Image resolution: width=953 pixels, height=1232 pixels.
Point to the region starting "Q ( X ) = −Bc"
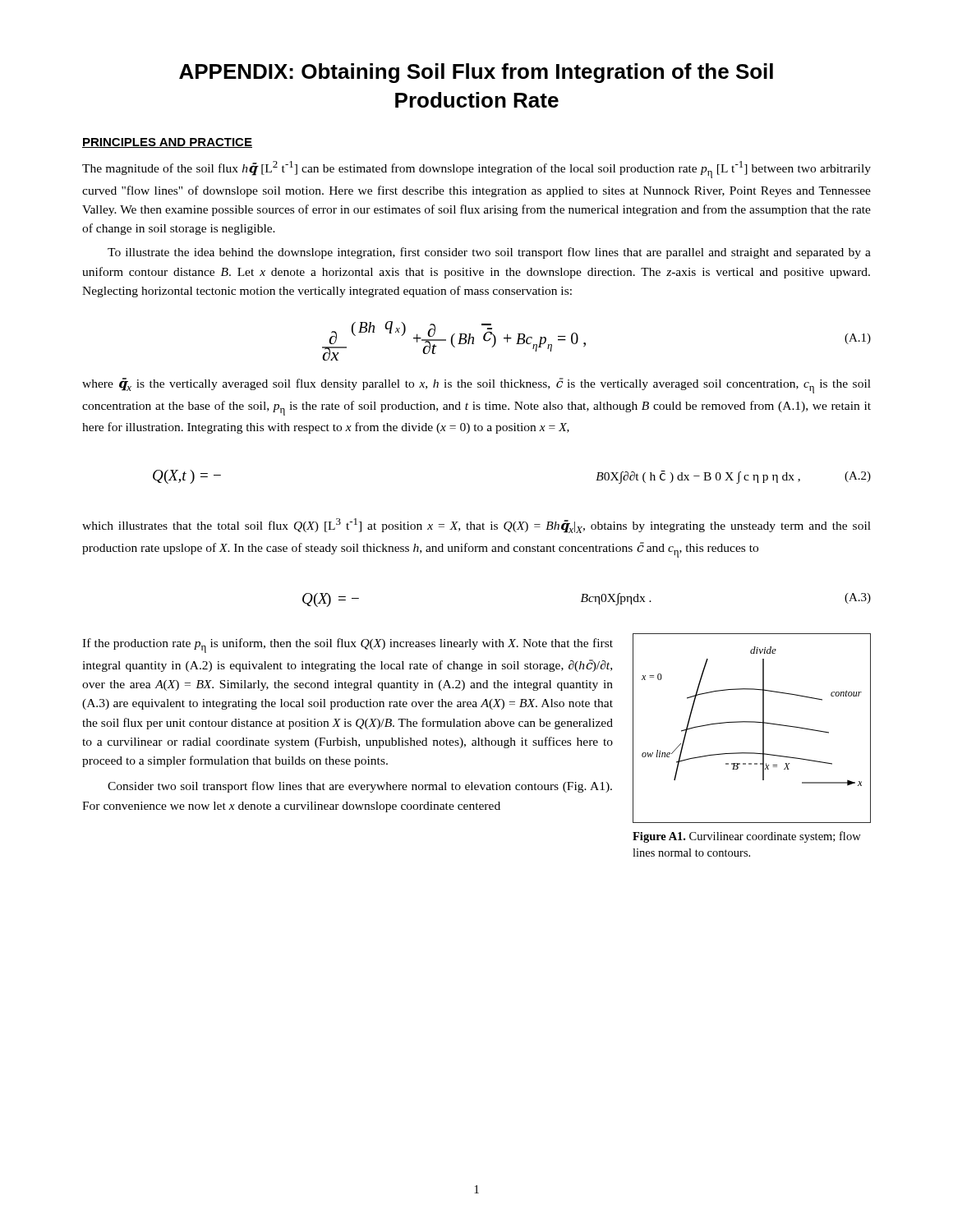click(586, 598)
